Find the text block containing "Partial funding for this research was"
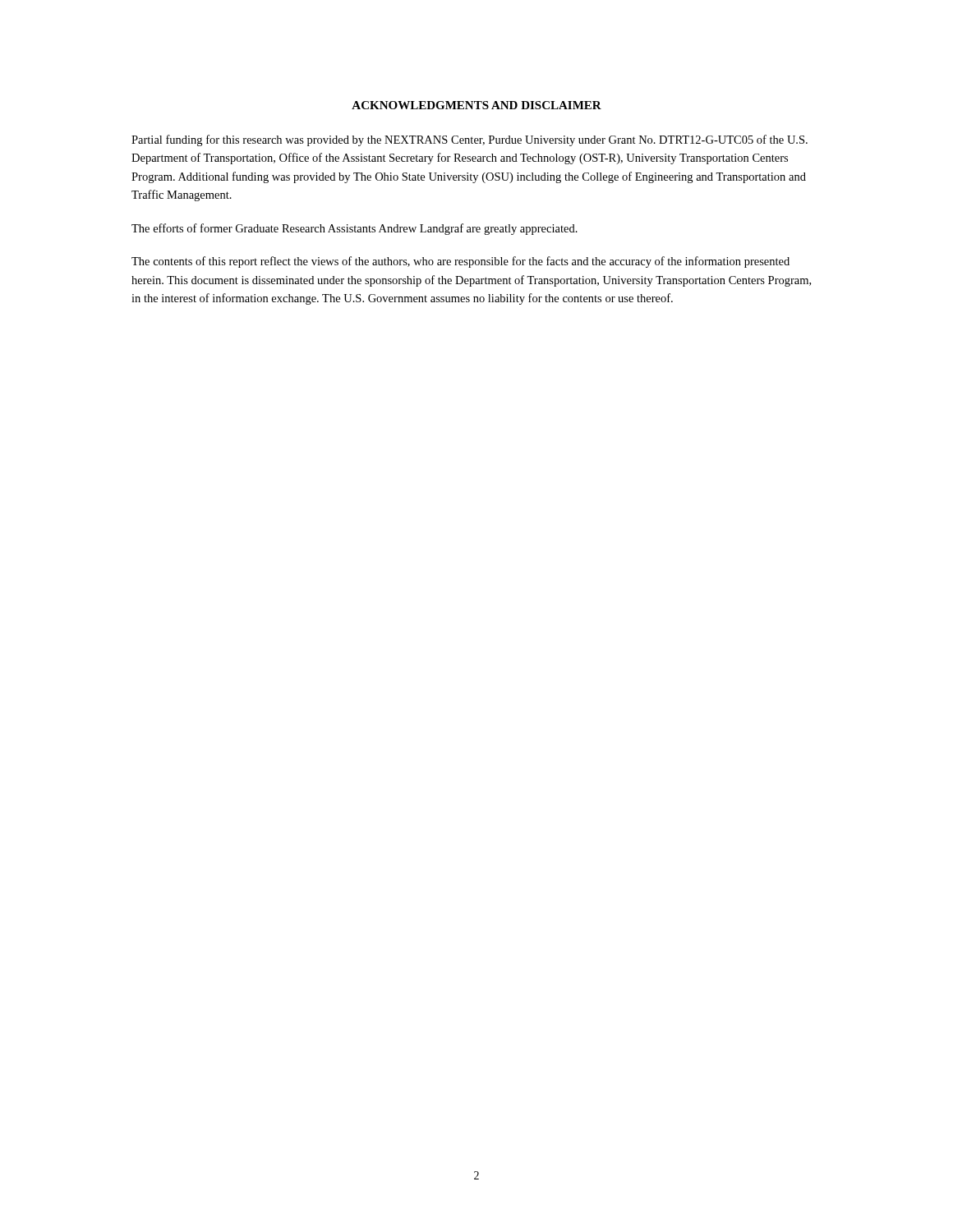Image resolution: width=953 pixels, height=1232 pixels. point(470,167)
